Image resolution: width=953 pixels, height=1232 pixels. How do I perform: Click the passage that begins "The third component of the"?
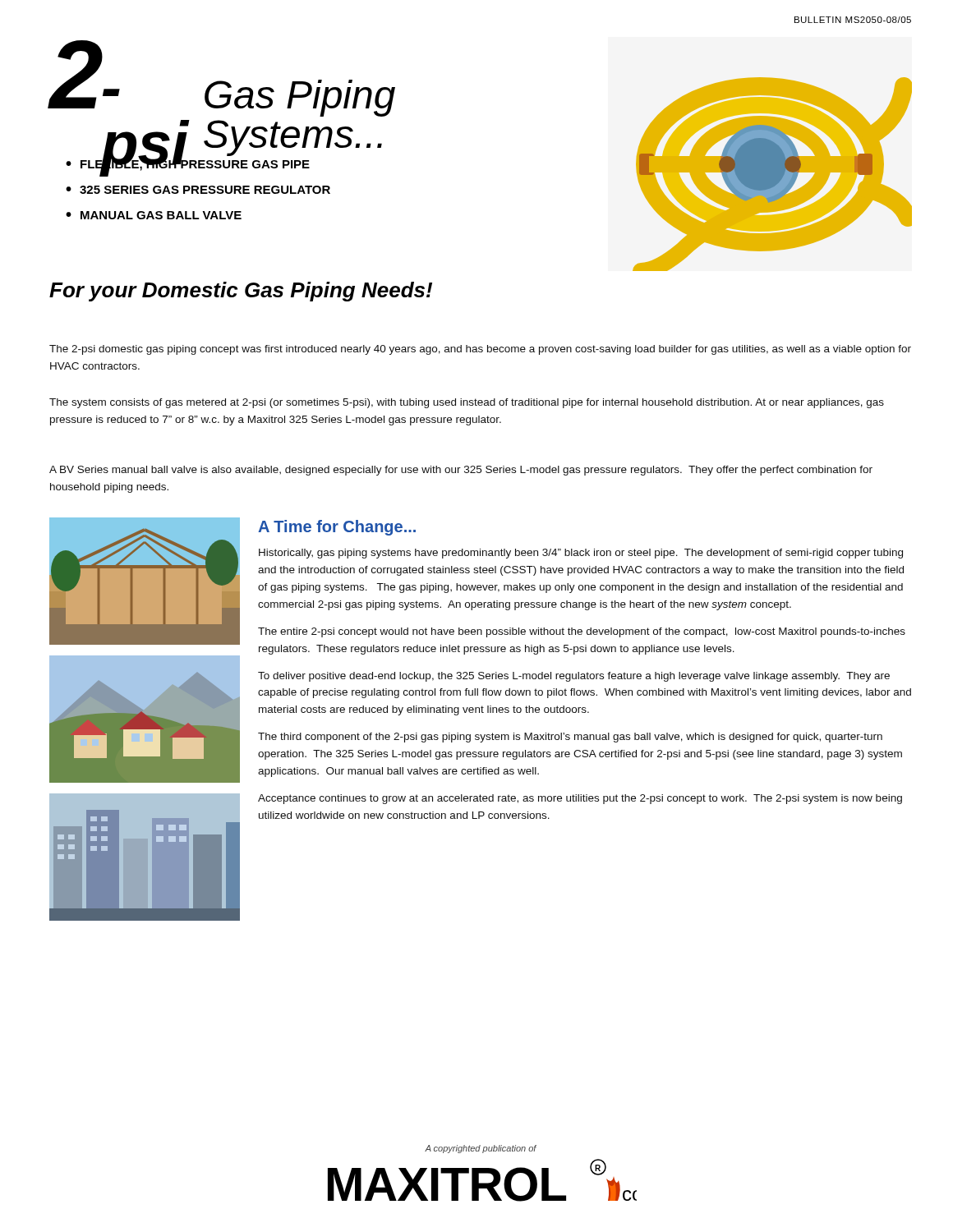580,754
